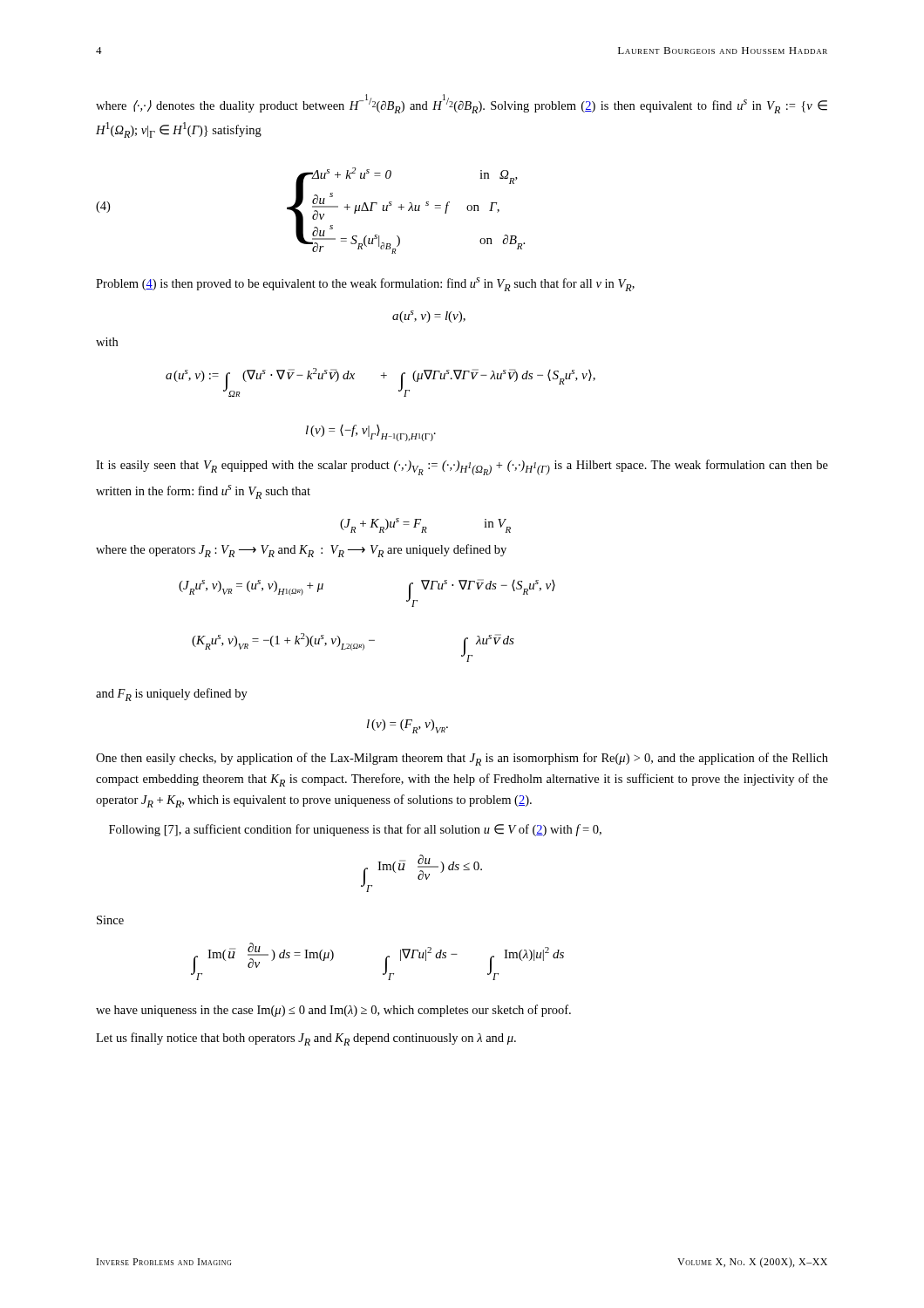924x1308 pixels.
Task: Find the text block containing "It is easily seen"
Action: click(x=462, y=479)
